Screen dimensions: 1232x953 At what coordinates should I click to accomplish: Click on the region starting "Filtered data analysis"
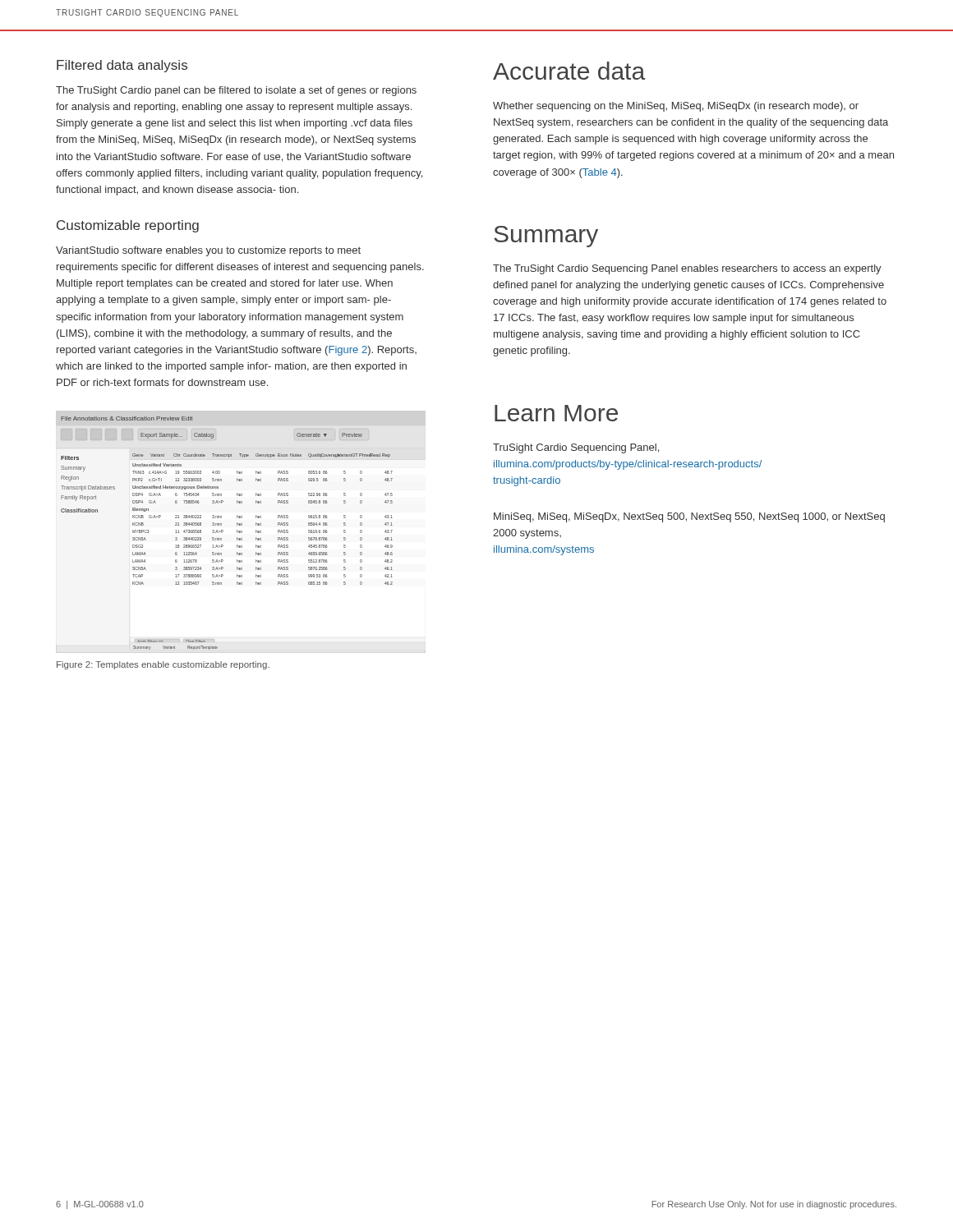[122, 65]
